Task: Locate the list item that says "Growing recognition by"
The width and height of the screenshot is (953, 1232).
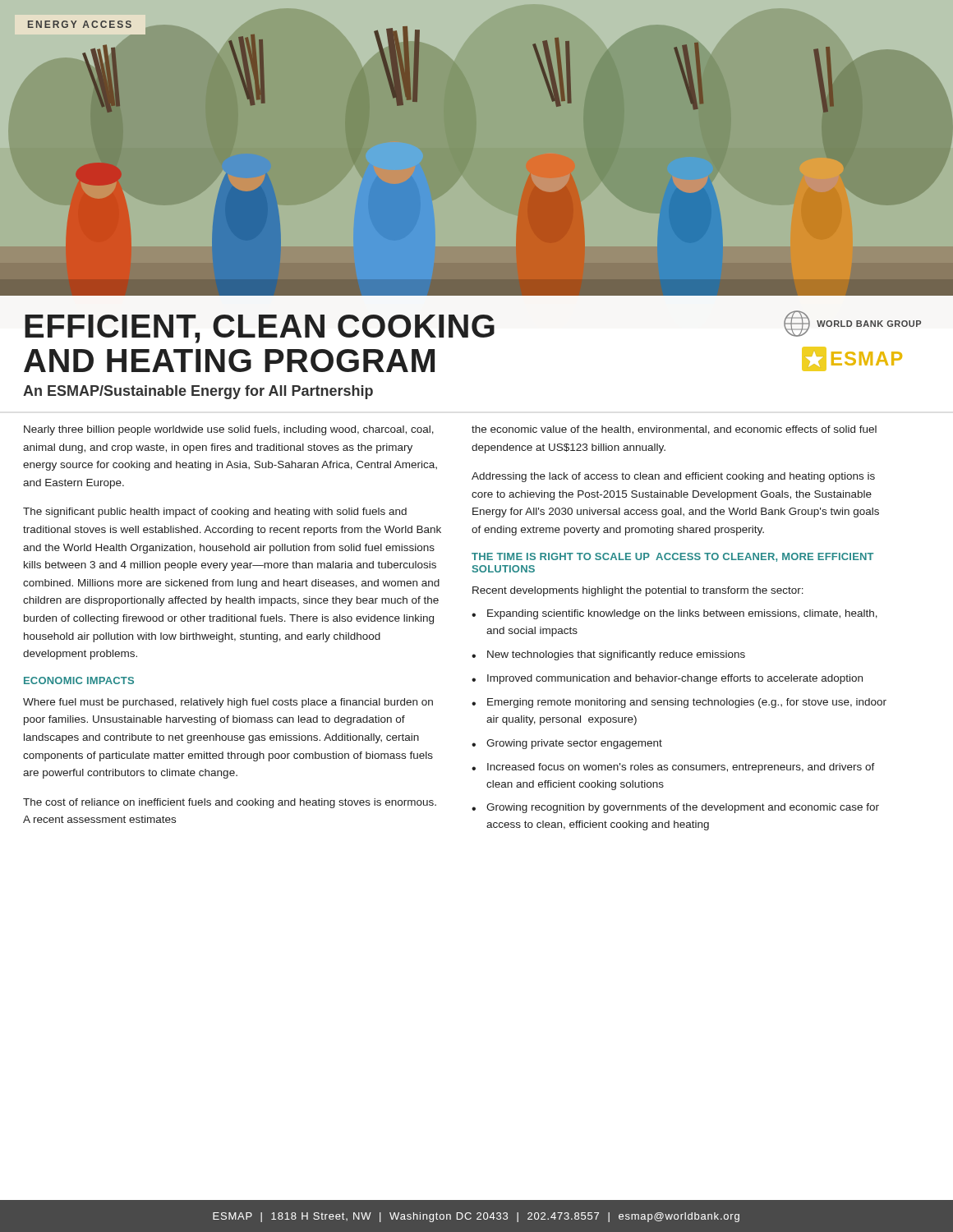Action: pos(683,816)
